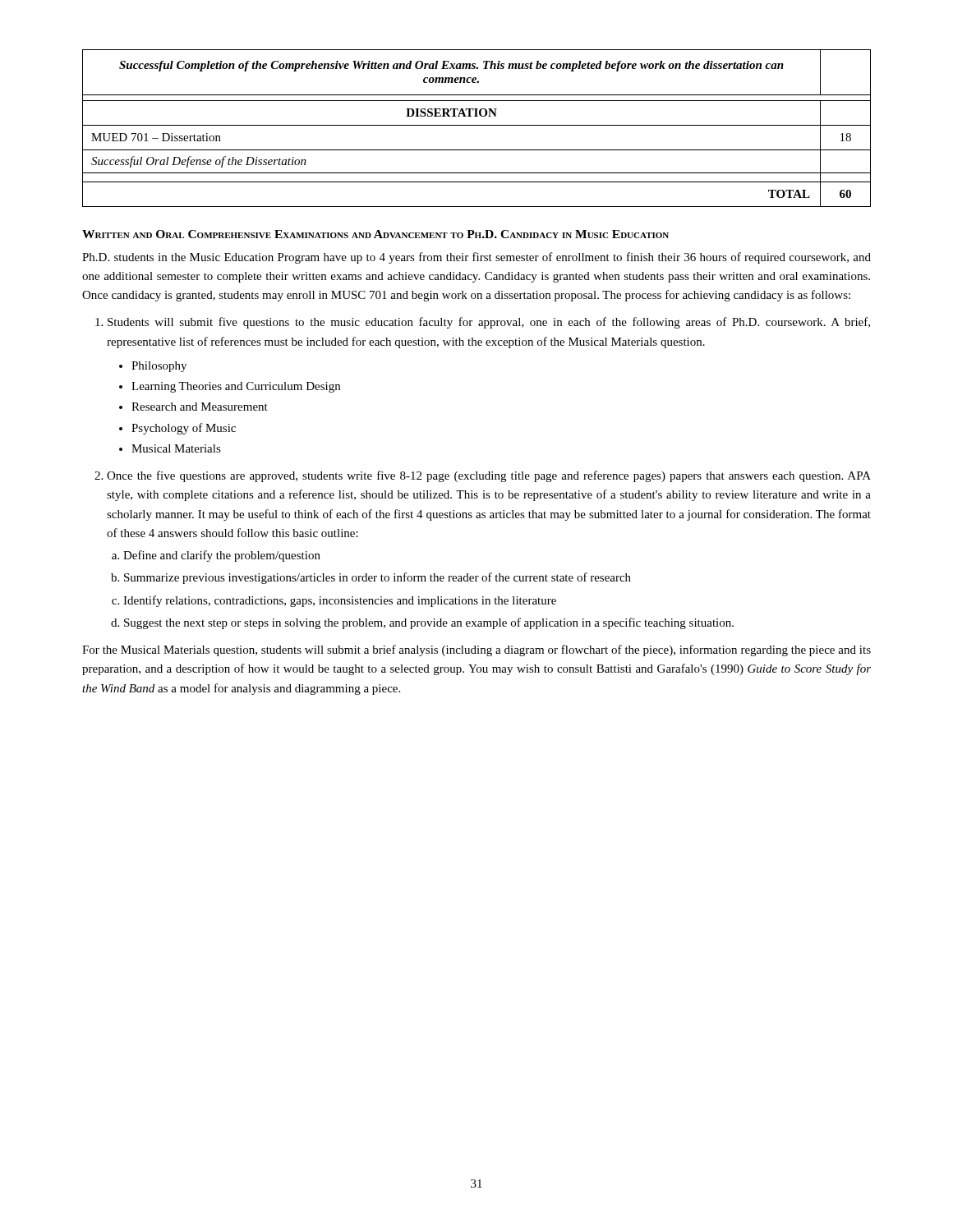This screenshot has height=1232, width=953.
Task: Navigate to the element starting "Summarize previous investigations/articles in order to"
Action: pyautogui.click(x=377, y=578)
